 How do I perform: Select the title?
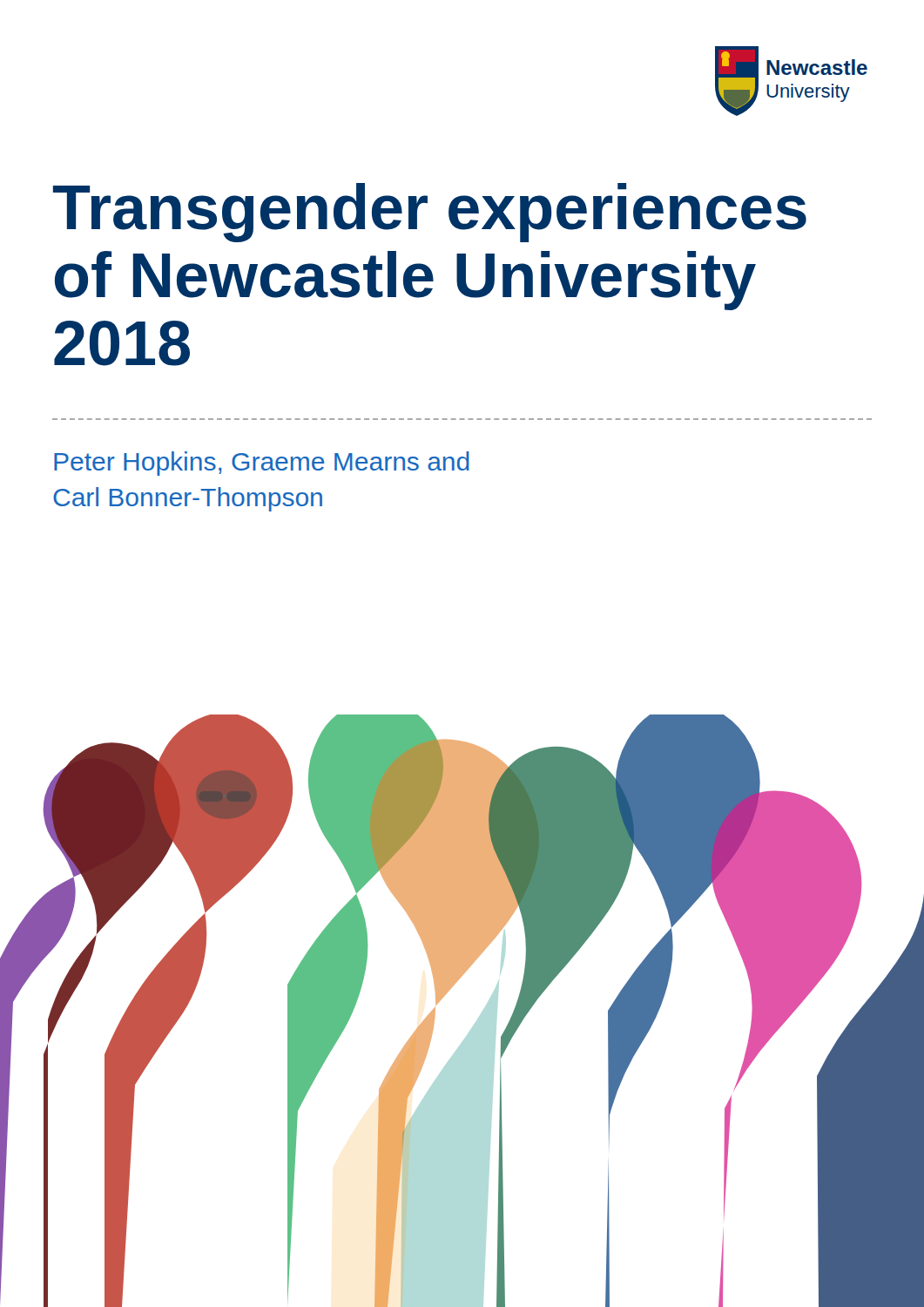coord(462,276)
